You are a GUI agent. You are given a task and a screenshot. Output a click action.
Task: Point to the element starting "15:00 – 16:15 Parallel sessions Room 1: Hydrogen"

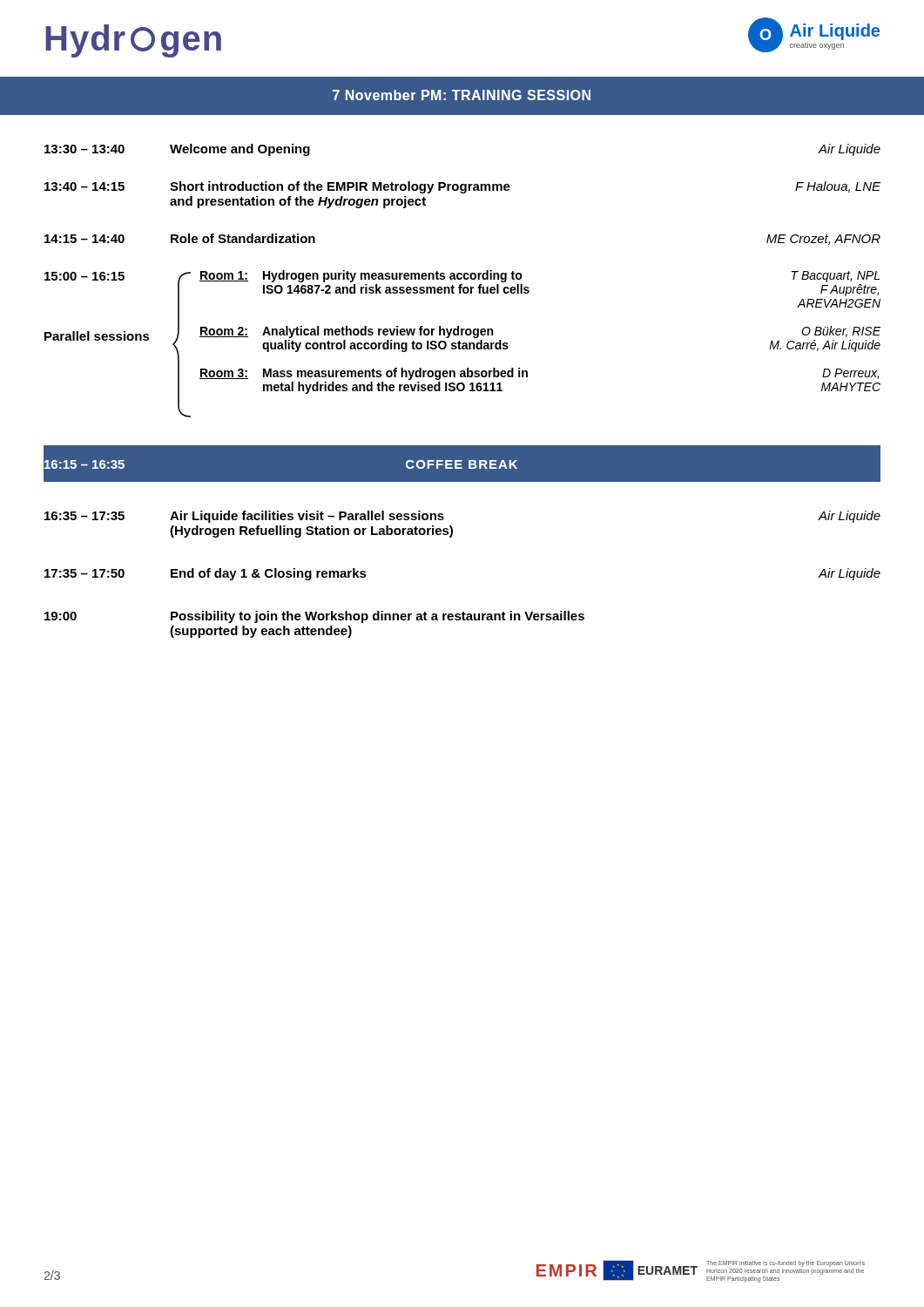[462, 345]
